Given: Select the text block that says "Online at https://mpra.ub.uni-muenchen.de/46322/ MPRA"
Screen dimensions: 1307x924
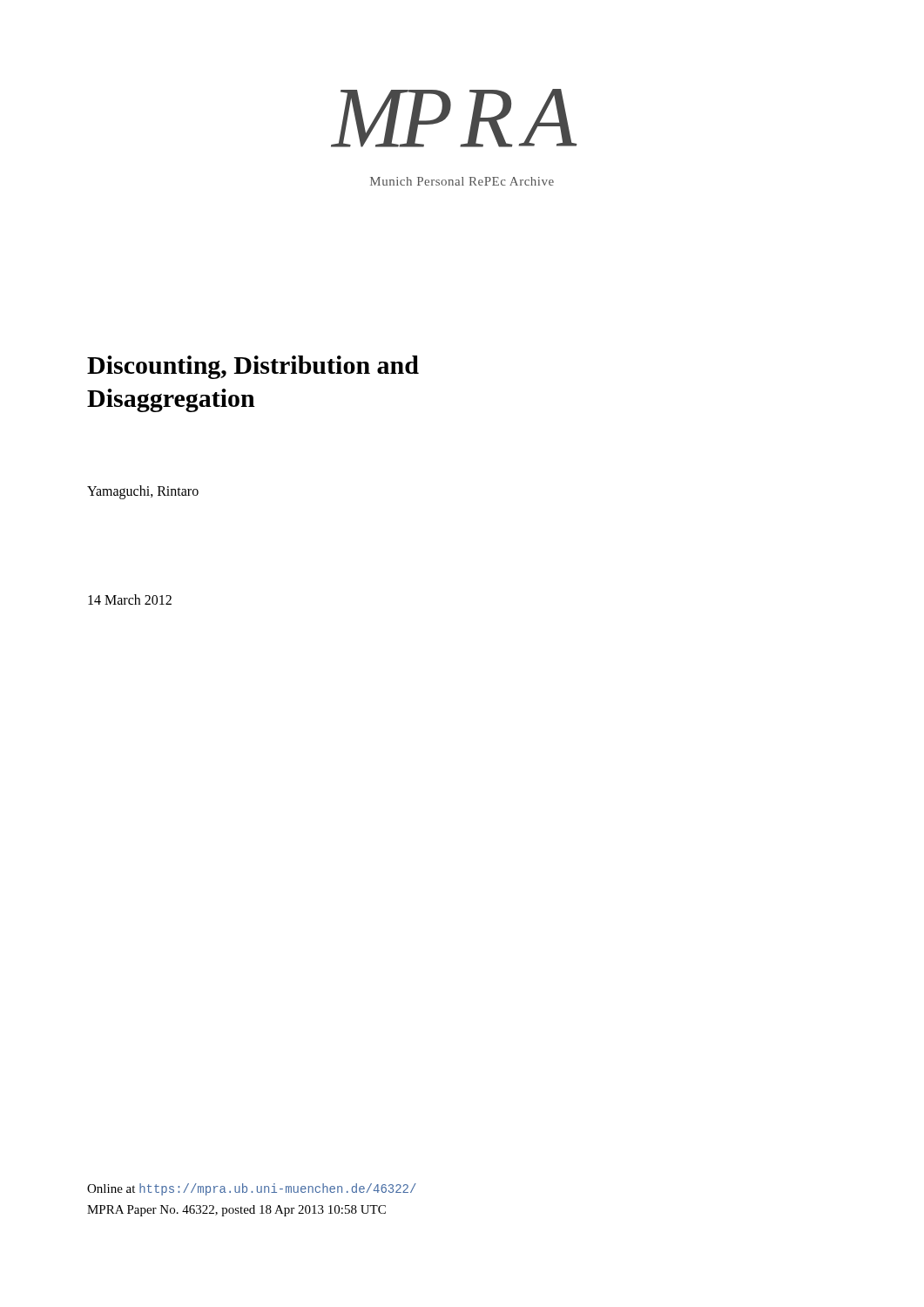Looking at the screenshot, I should 414,1199.
